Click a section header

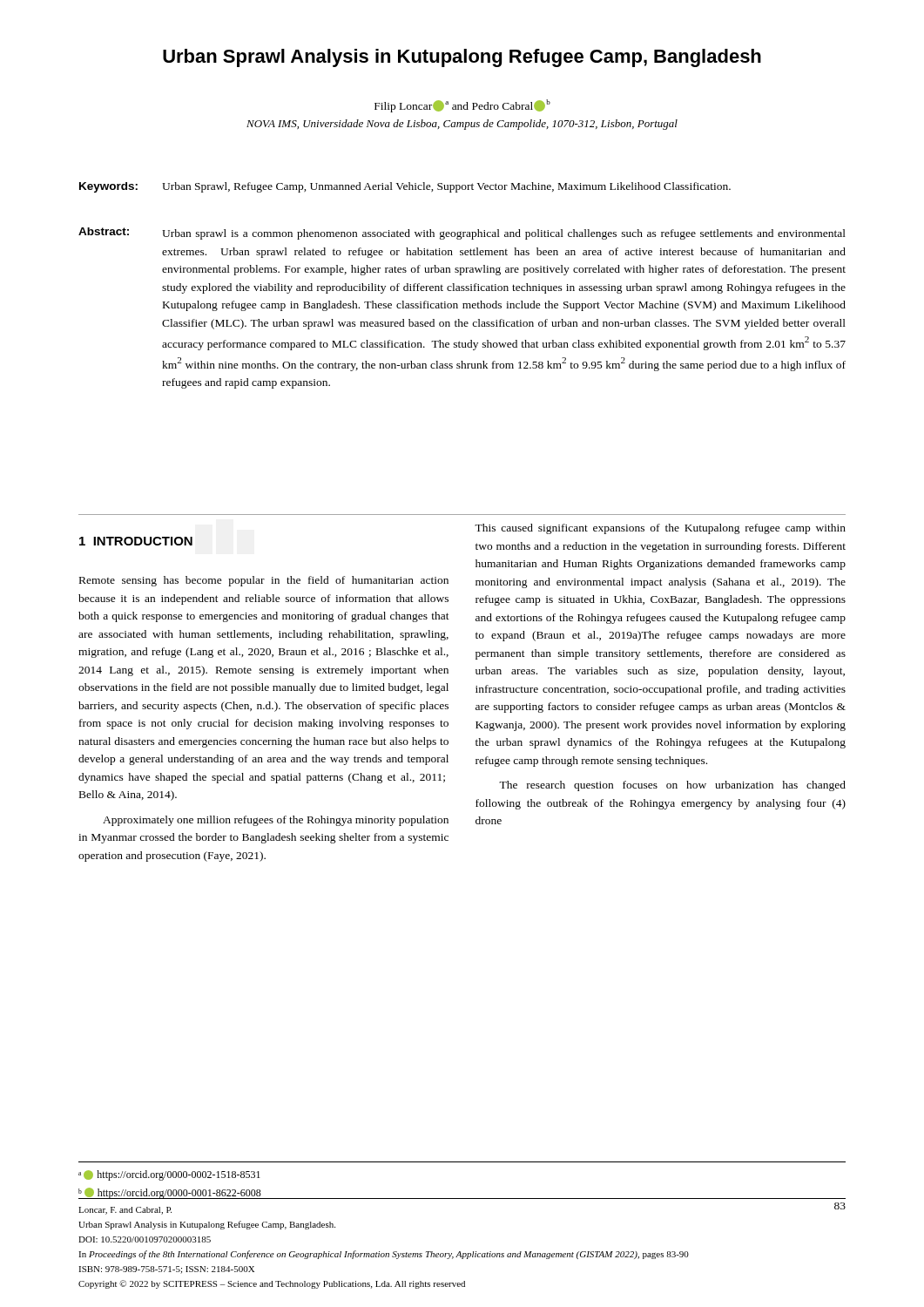[x=167, y=541]
